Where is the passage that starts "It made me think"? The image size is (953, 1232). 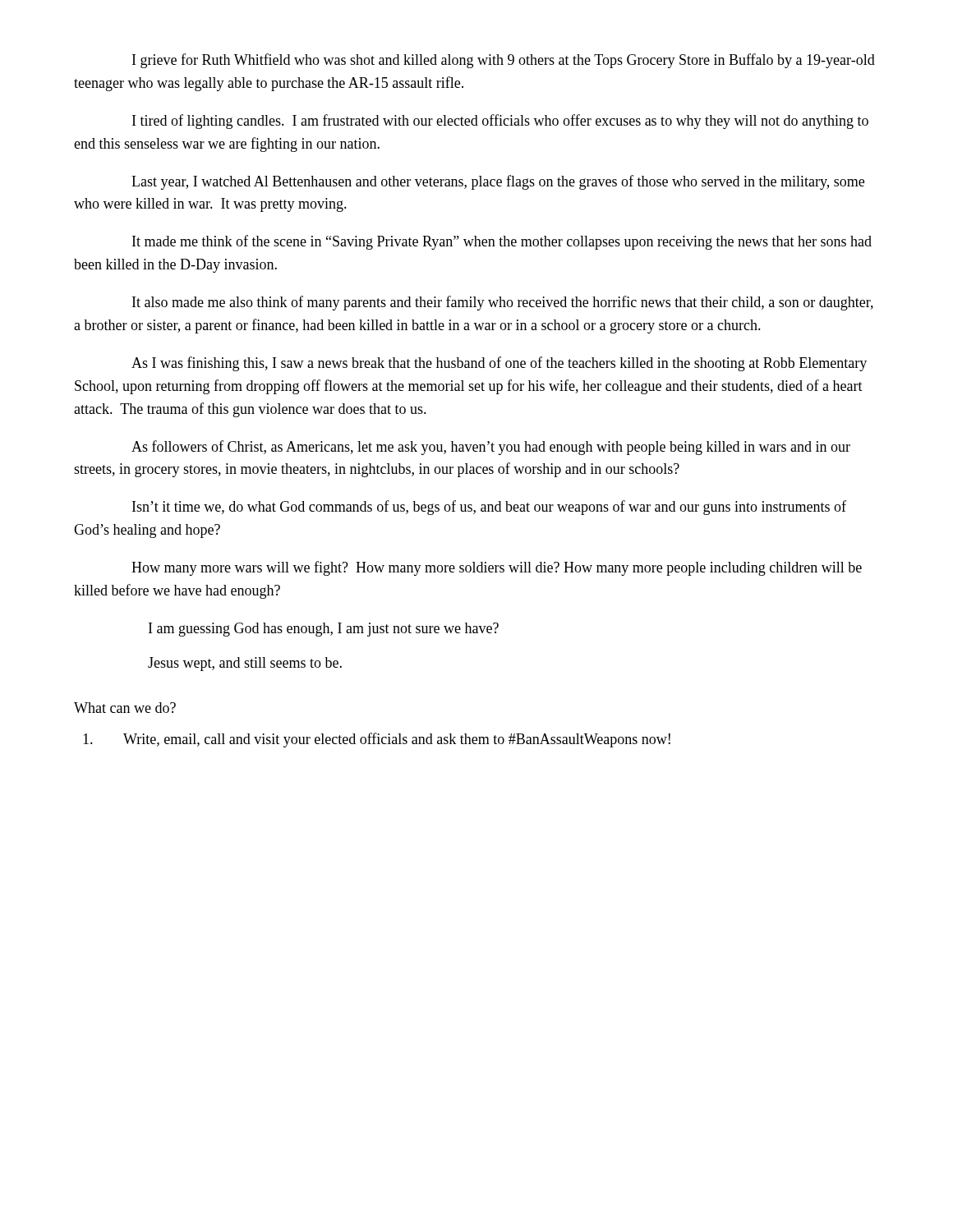tap(473, 253)
